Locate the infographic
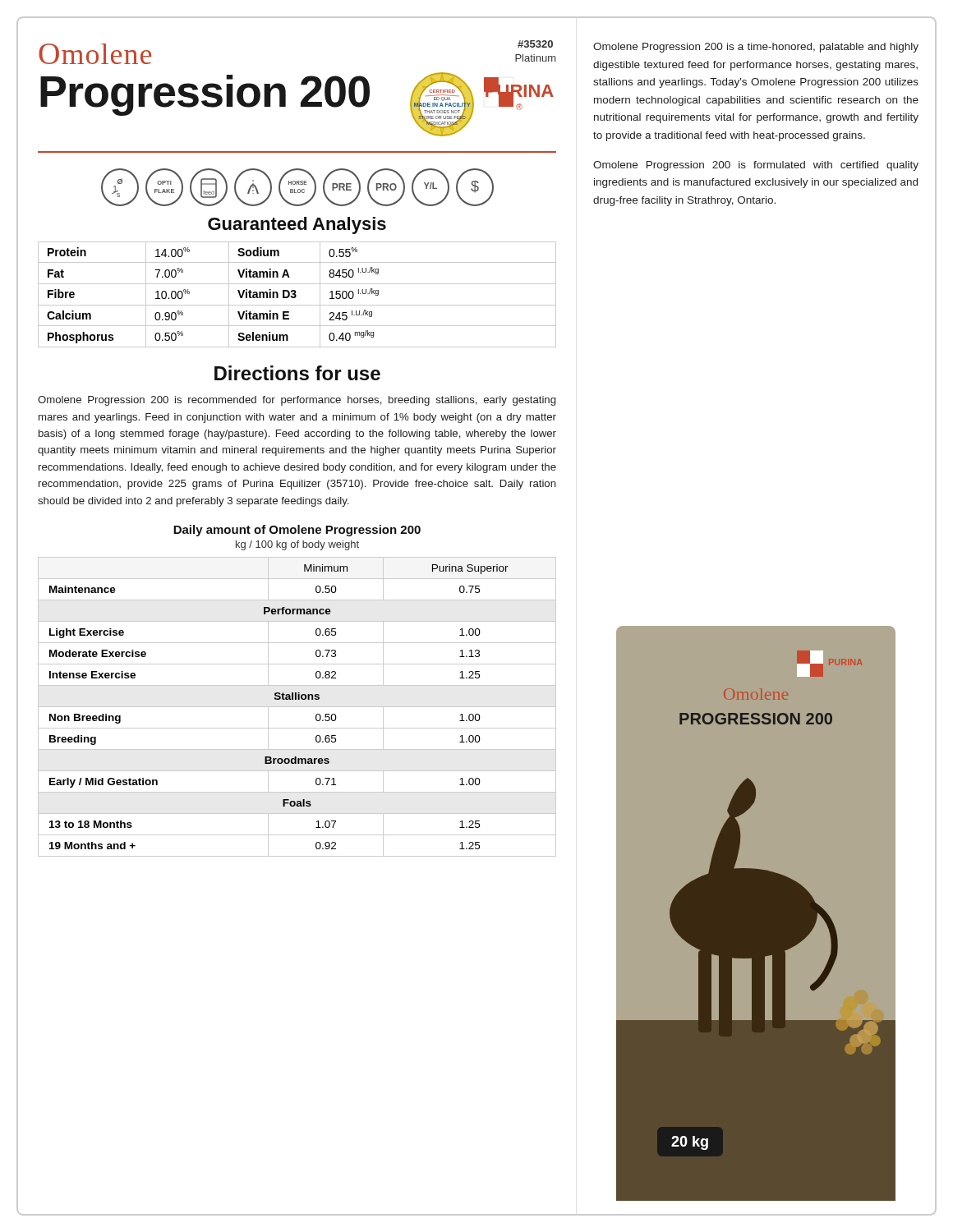The image size is (953, 1232). coord(297,185)
